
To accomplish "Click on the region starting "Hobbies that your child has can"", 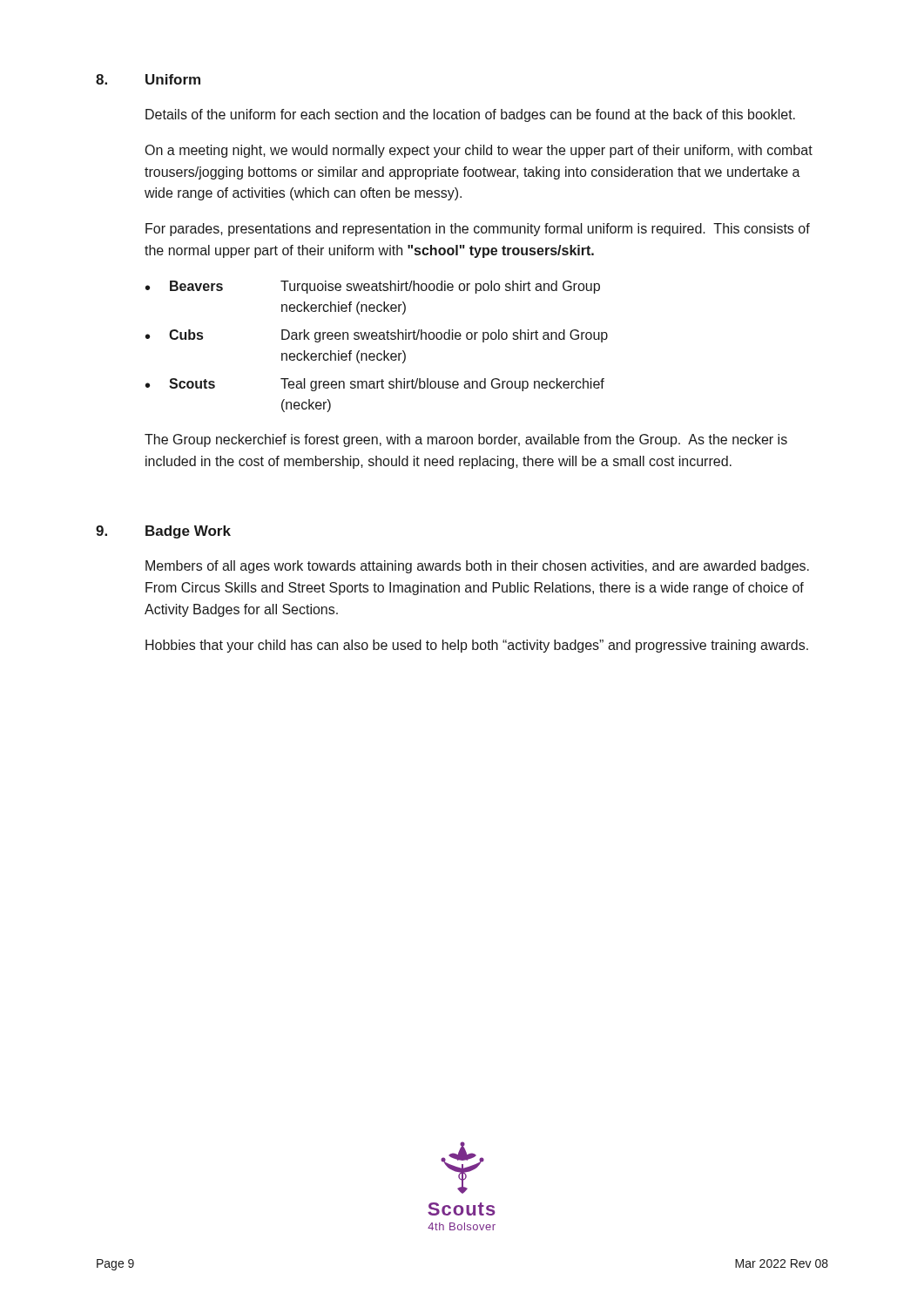I will click(x=477, y=645).
